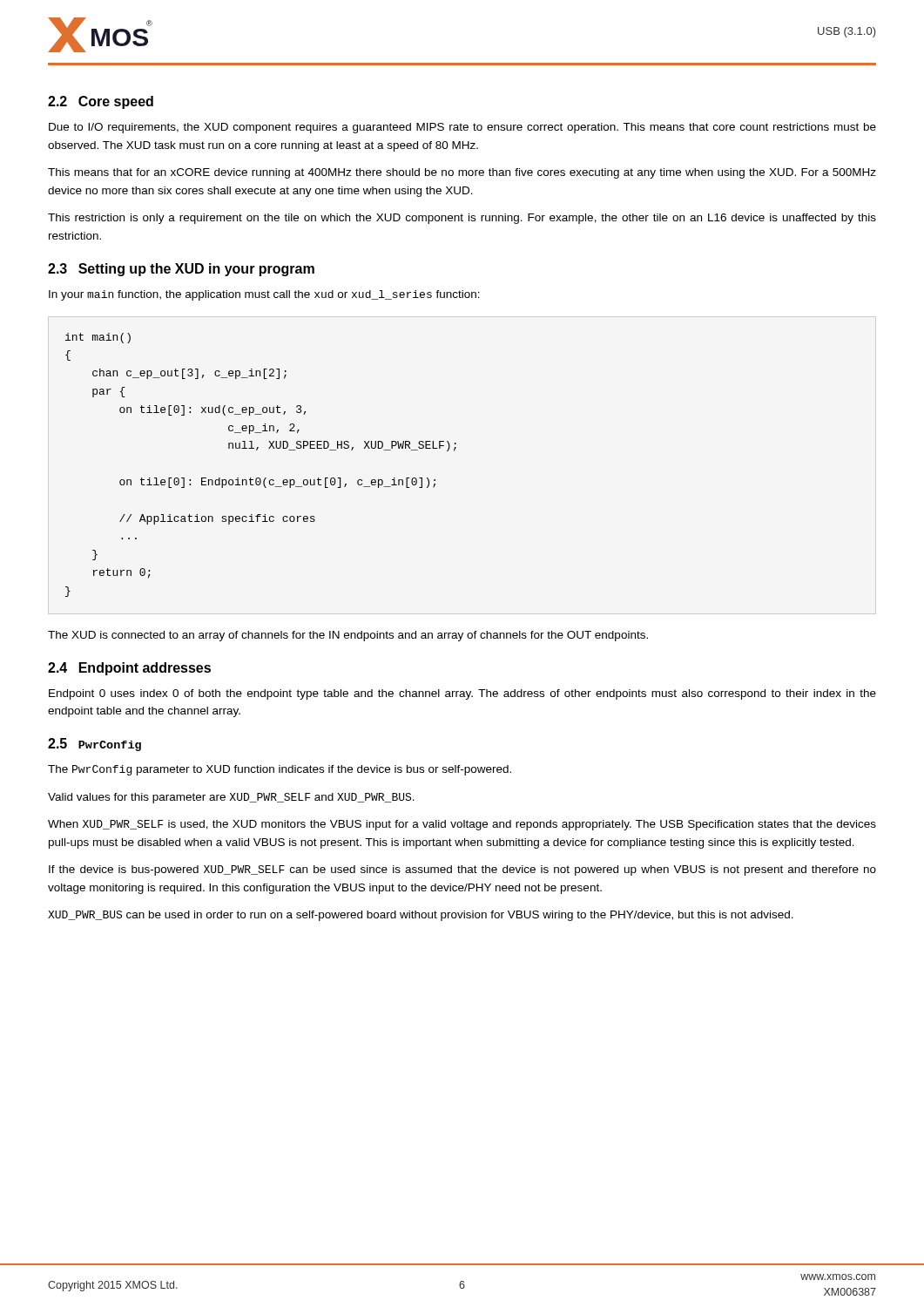Find the block on this page that starts "The XUD is connected to an array of"
Viewport: 924px width, 1307px height.
(x=462, y=635)
